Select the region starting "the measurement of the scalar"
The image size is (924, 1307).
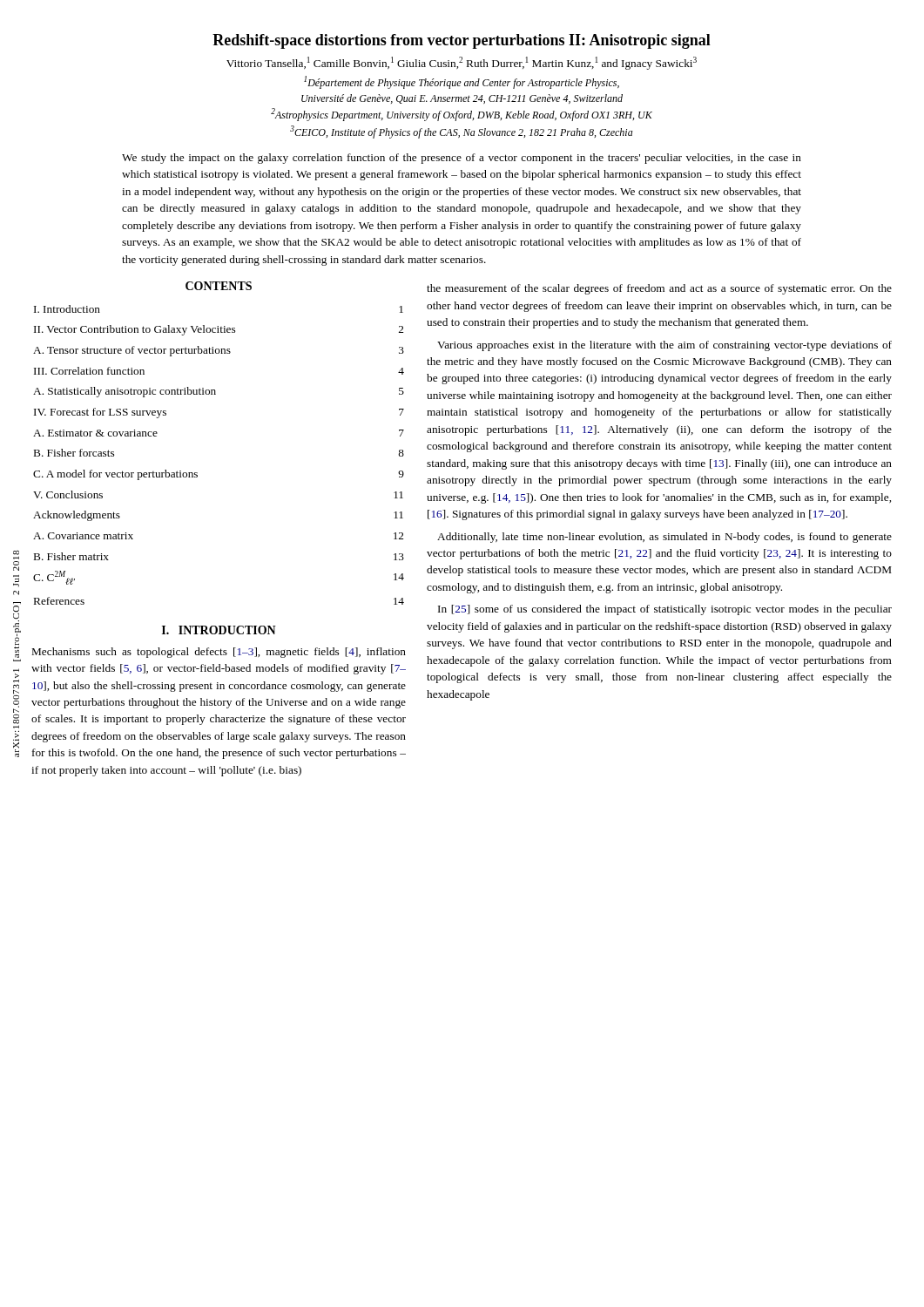tap(659, 305)
